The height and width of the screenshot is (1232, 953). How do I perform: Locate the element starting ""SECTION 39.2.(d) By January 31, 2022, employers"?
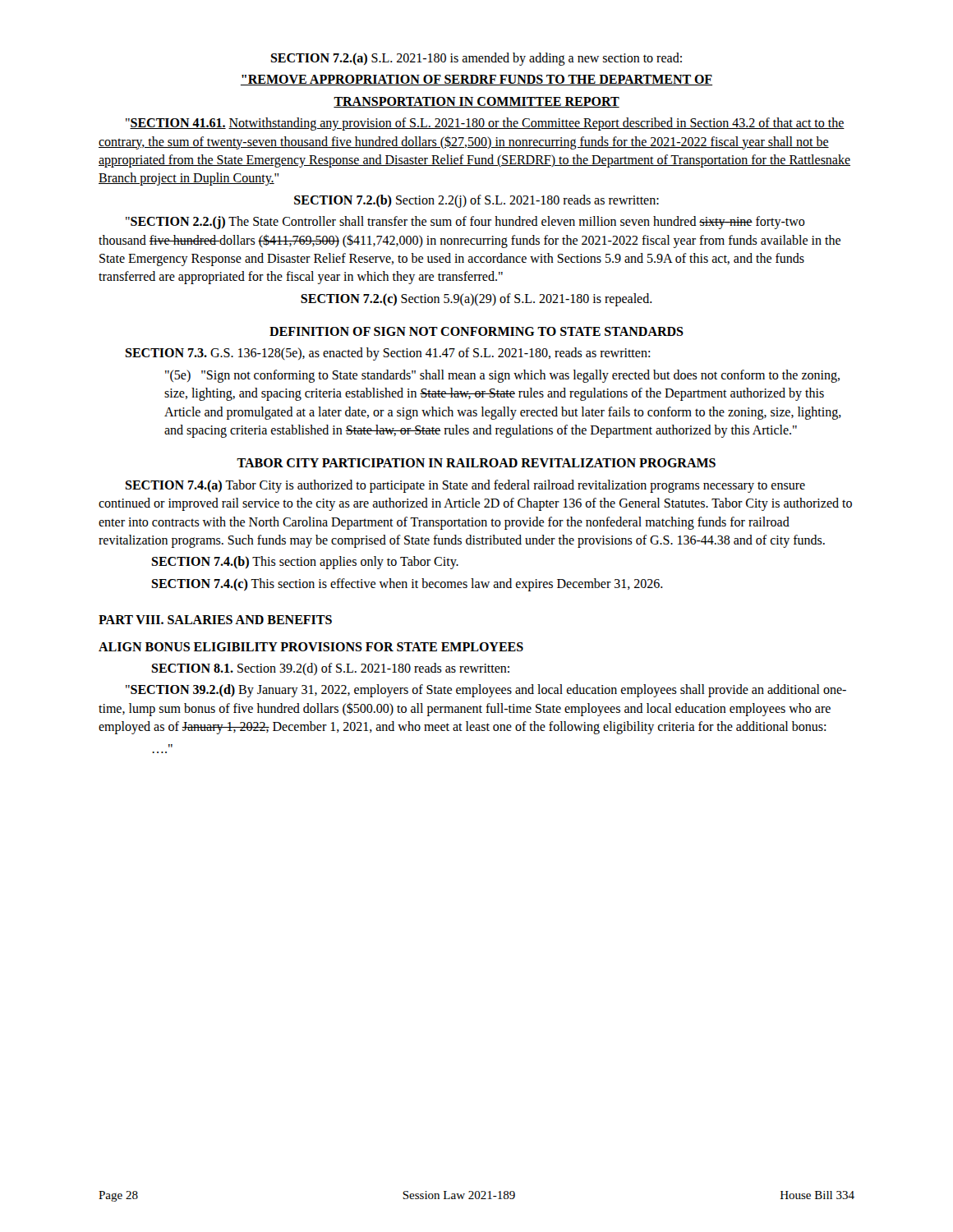[x=476, y=720]
